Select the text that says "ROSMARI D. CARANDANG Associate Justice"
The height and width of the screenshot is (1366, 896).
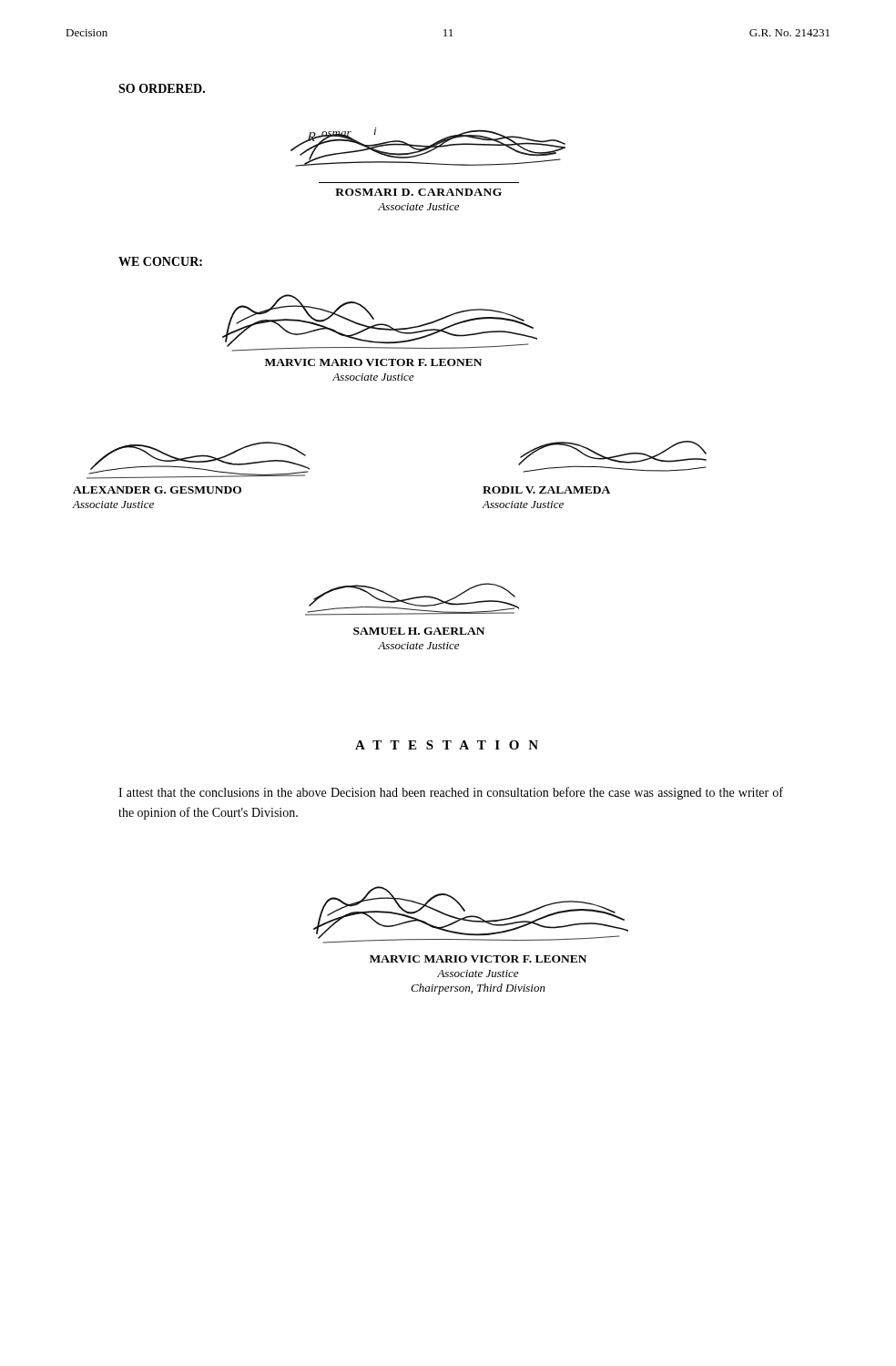click(419, 198)
